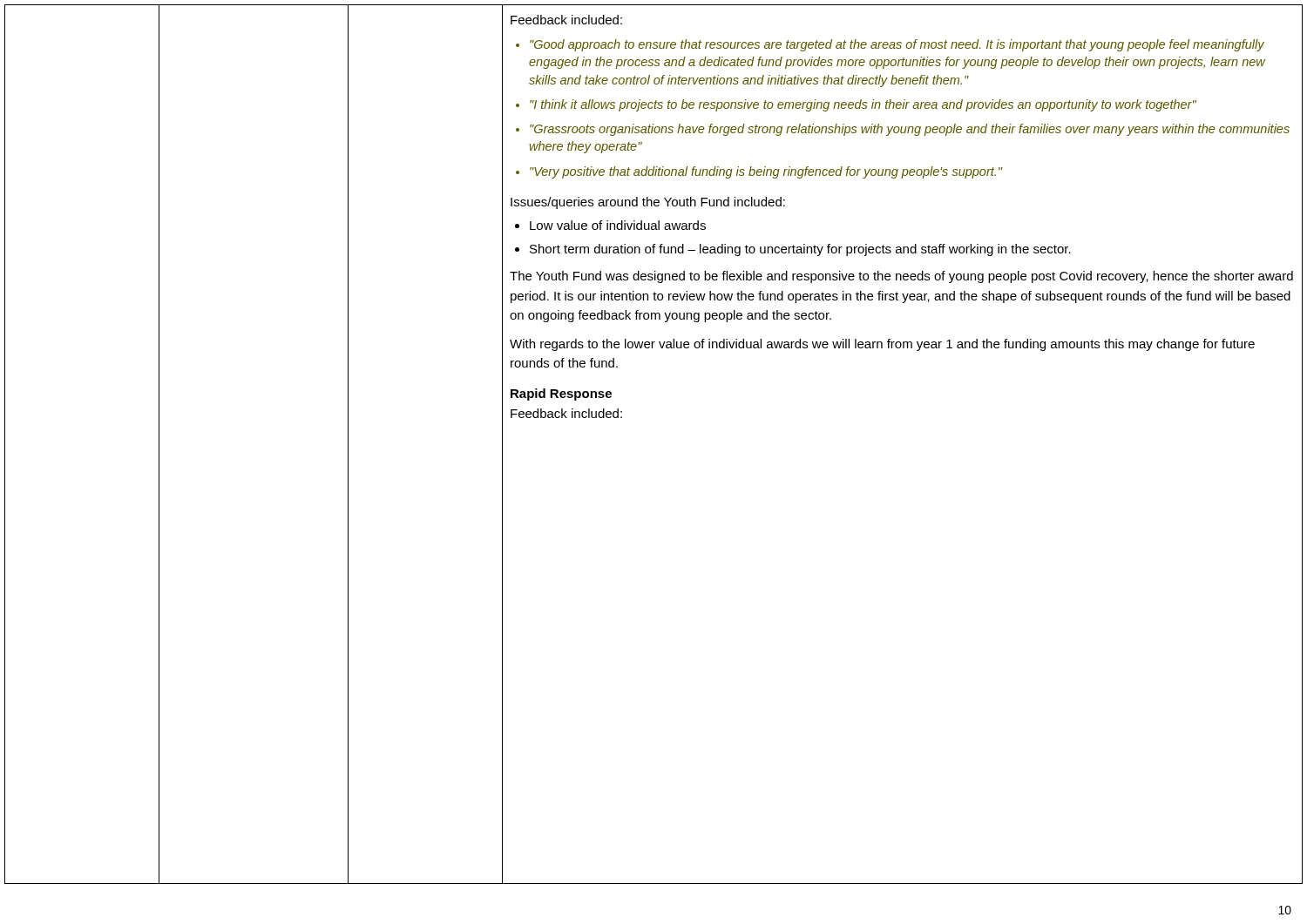Point to the block beginning ""Very positive that additional funding"
1307x924 pixels.
pos(765,171)
